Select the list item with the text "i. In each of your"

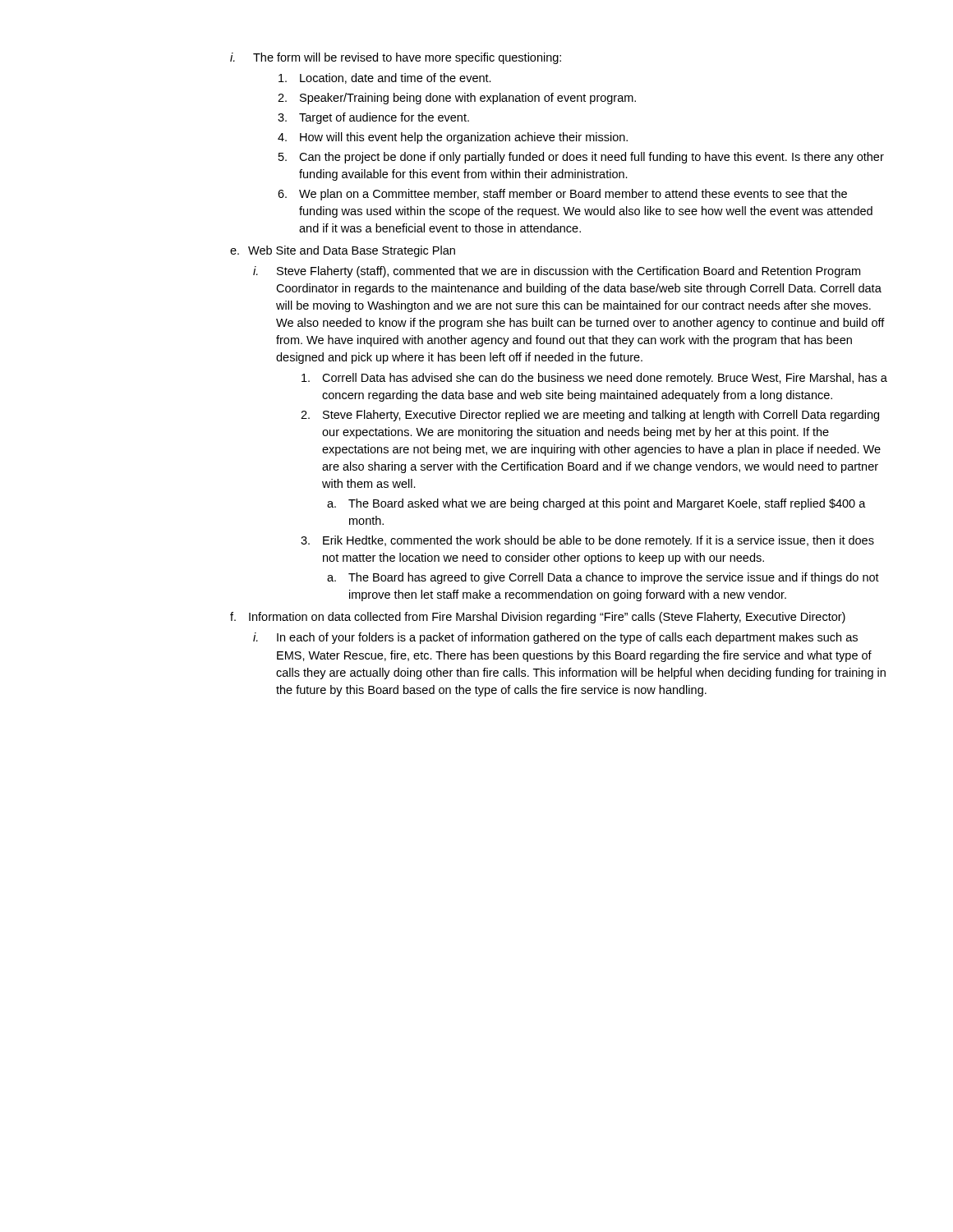(570, 664)
